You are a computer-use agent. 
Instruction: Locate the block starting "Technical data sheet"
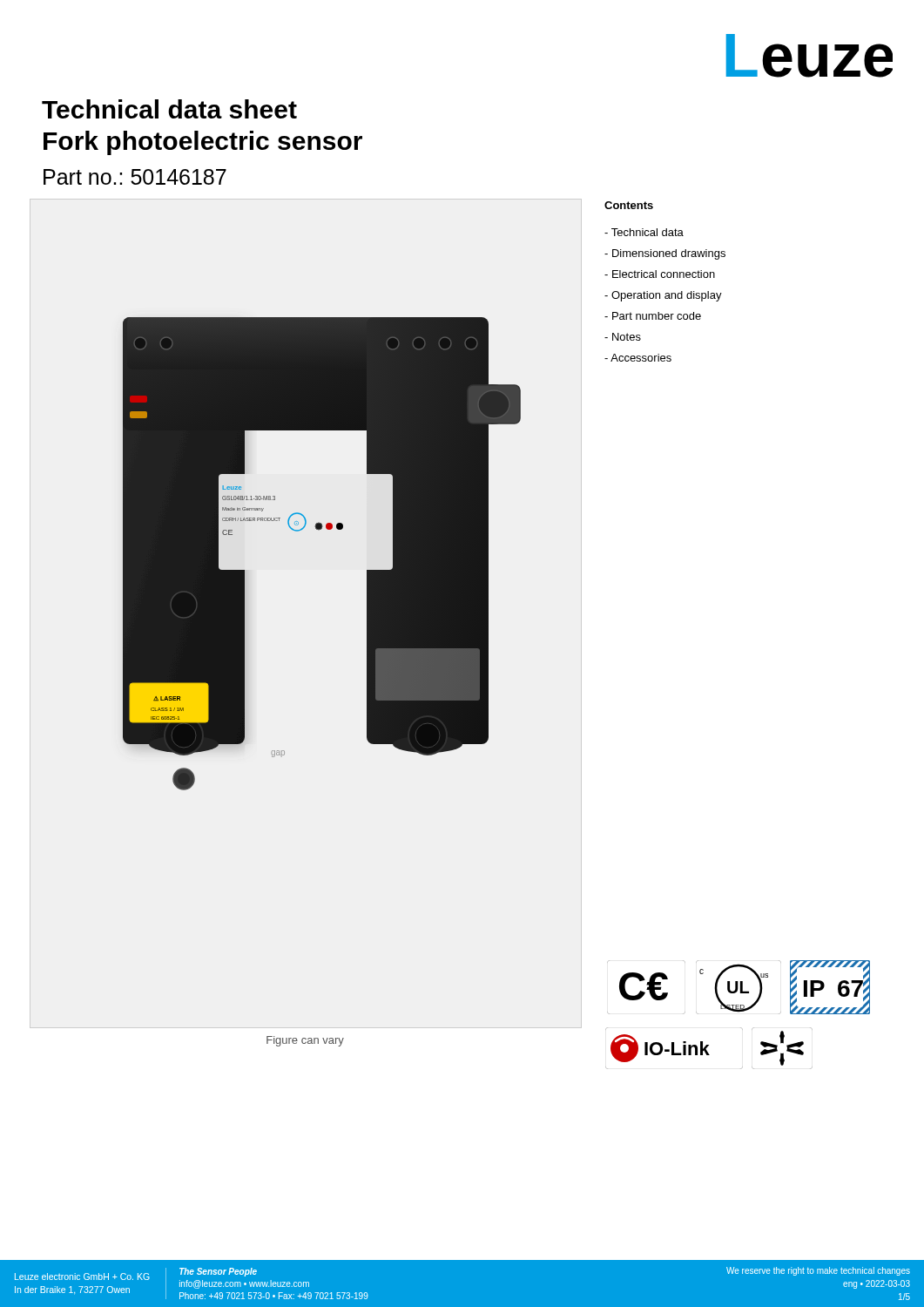(202, 159)
